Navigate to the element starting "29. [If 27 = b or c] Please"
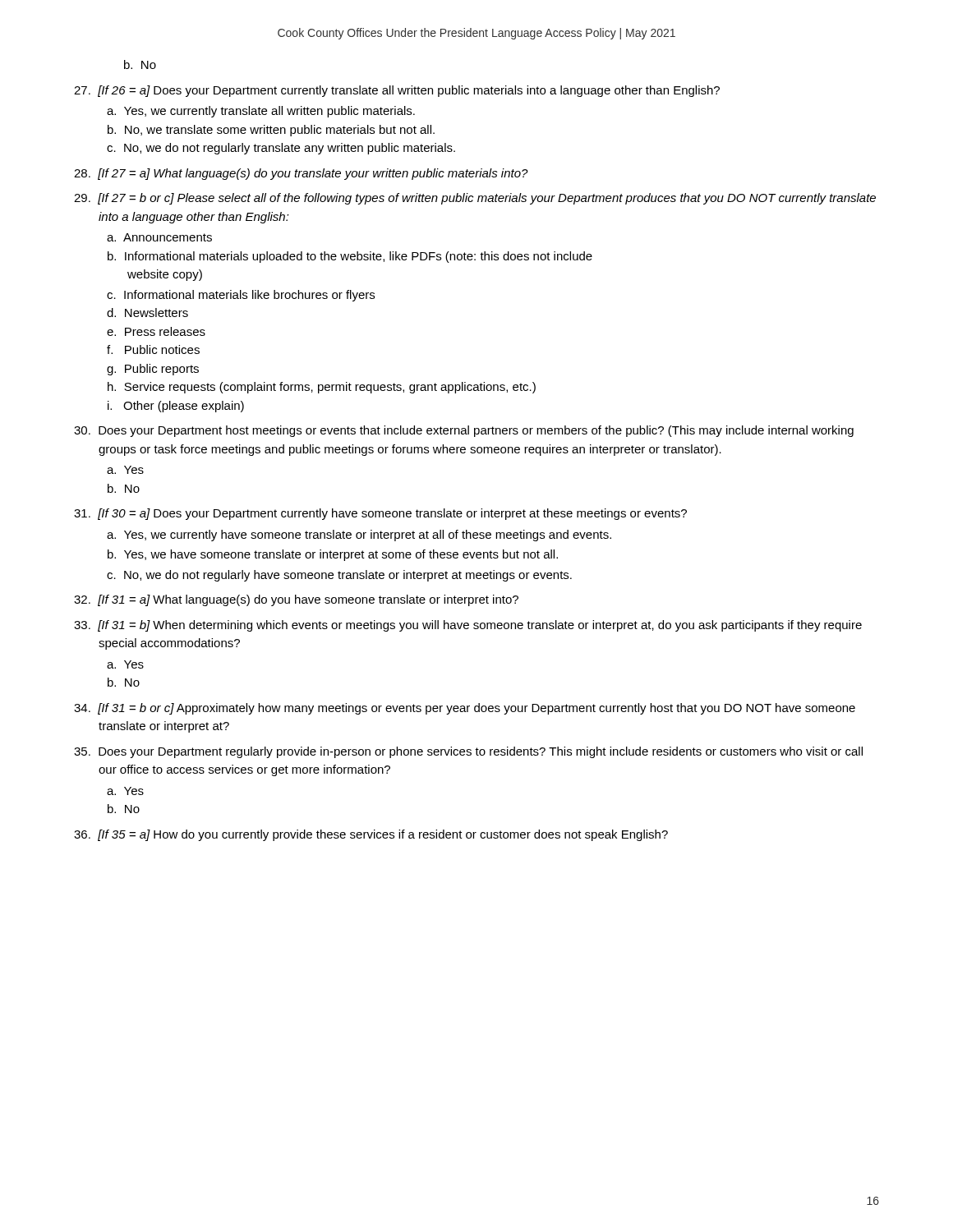 coord(475,199)
